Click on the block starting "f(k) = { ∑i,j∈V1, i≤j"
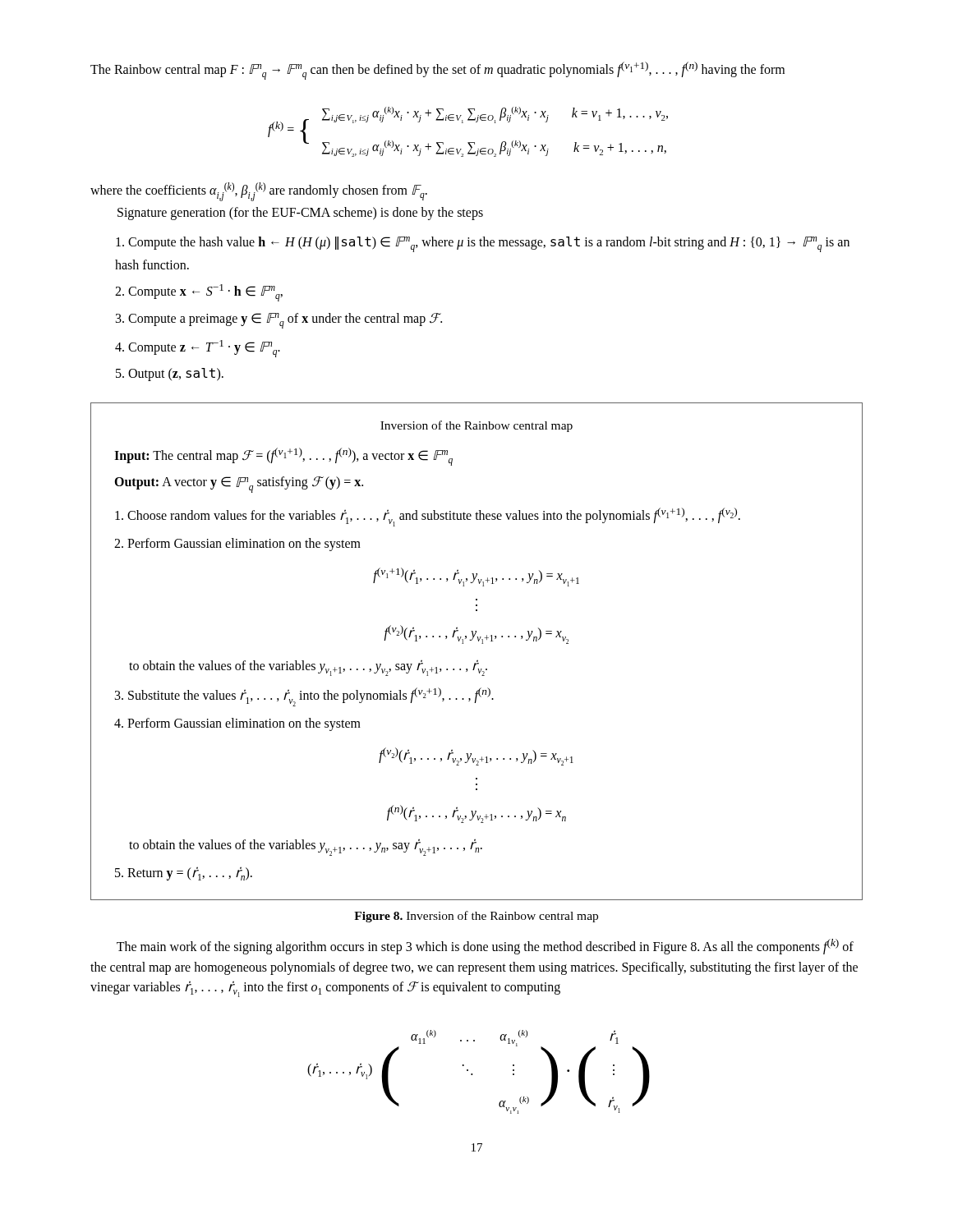 click(x=476, y=131)
